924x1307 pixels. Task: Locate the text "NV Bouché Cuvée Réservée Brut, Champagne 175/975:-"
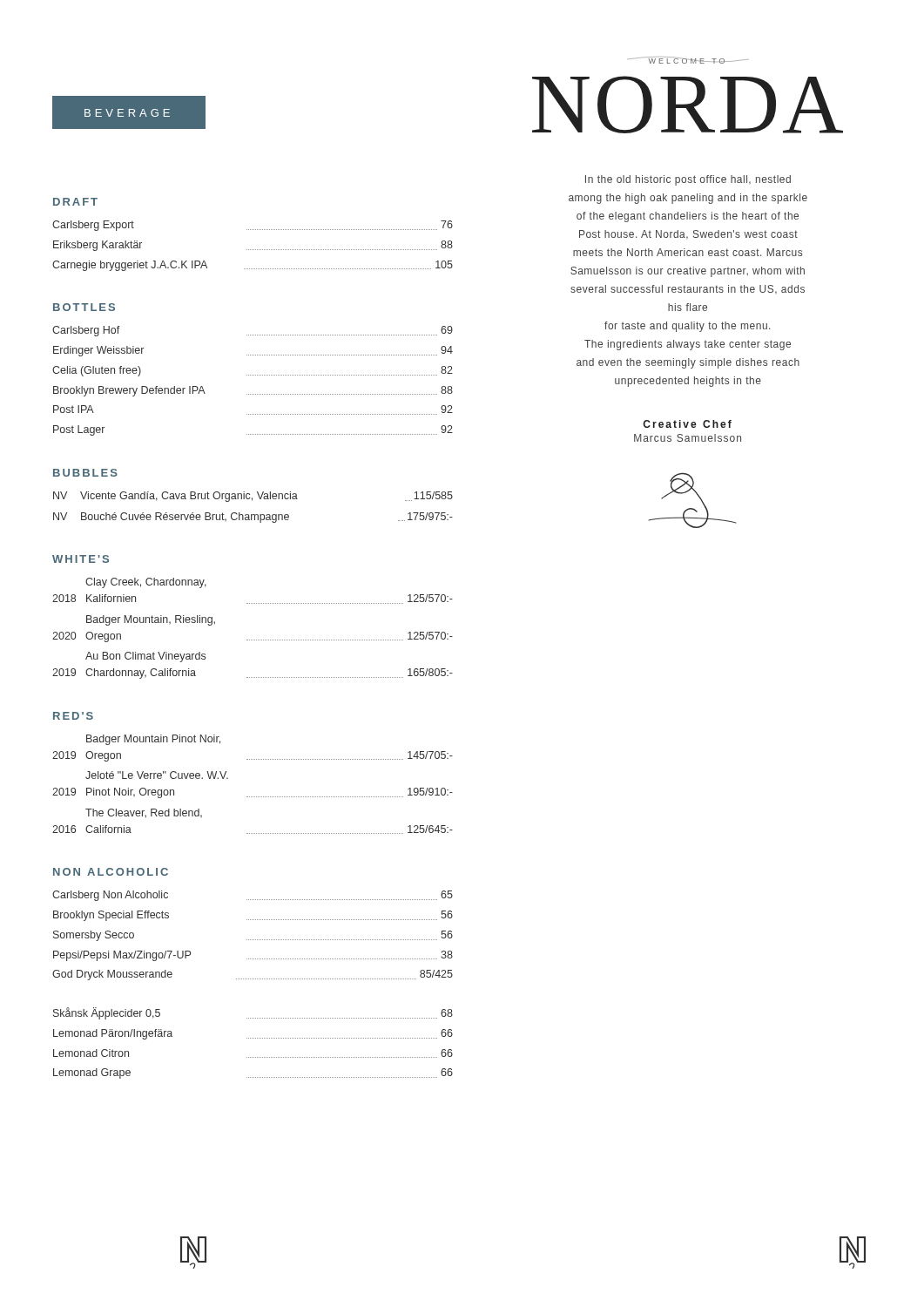pyautogui.click(x=253, y=517)
